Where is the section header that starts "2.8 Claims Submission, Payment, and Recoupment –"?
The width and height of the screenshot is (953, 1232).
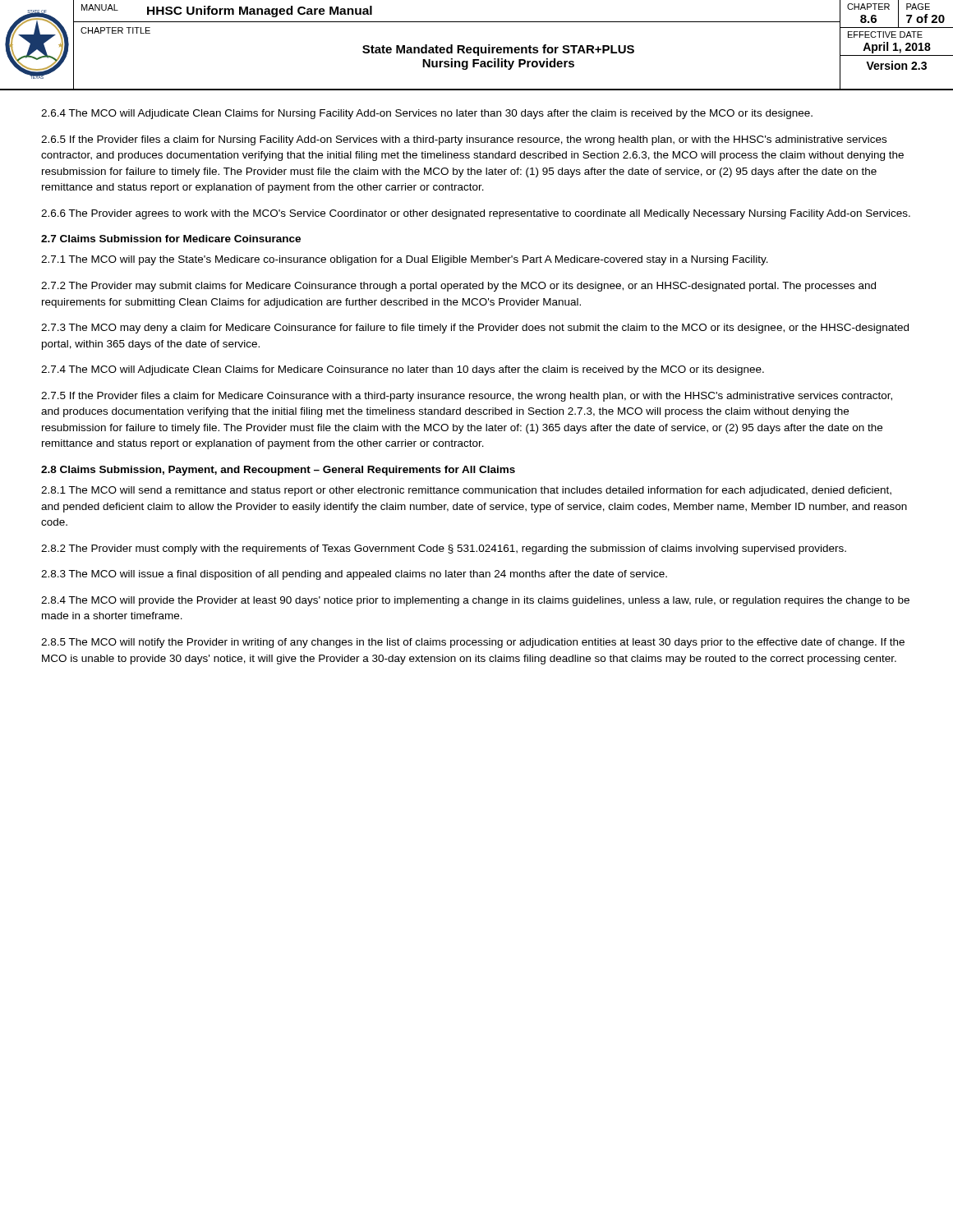coord(278,469)
